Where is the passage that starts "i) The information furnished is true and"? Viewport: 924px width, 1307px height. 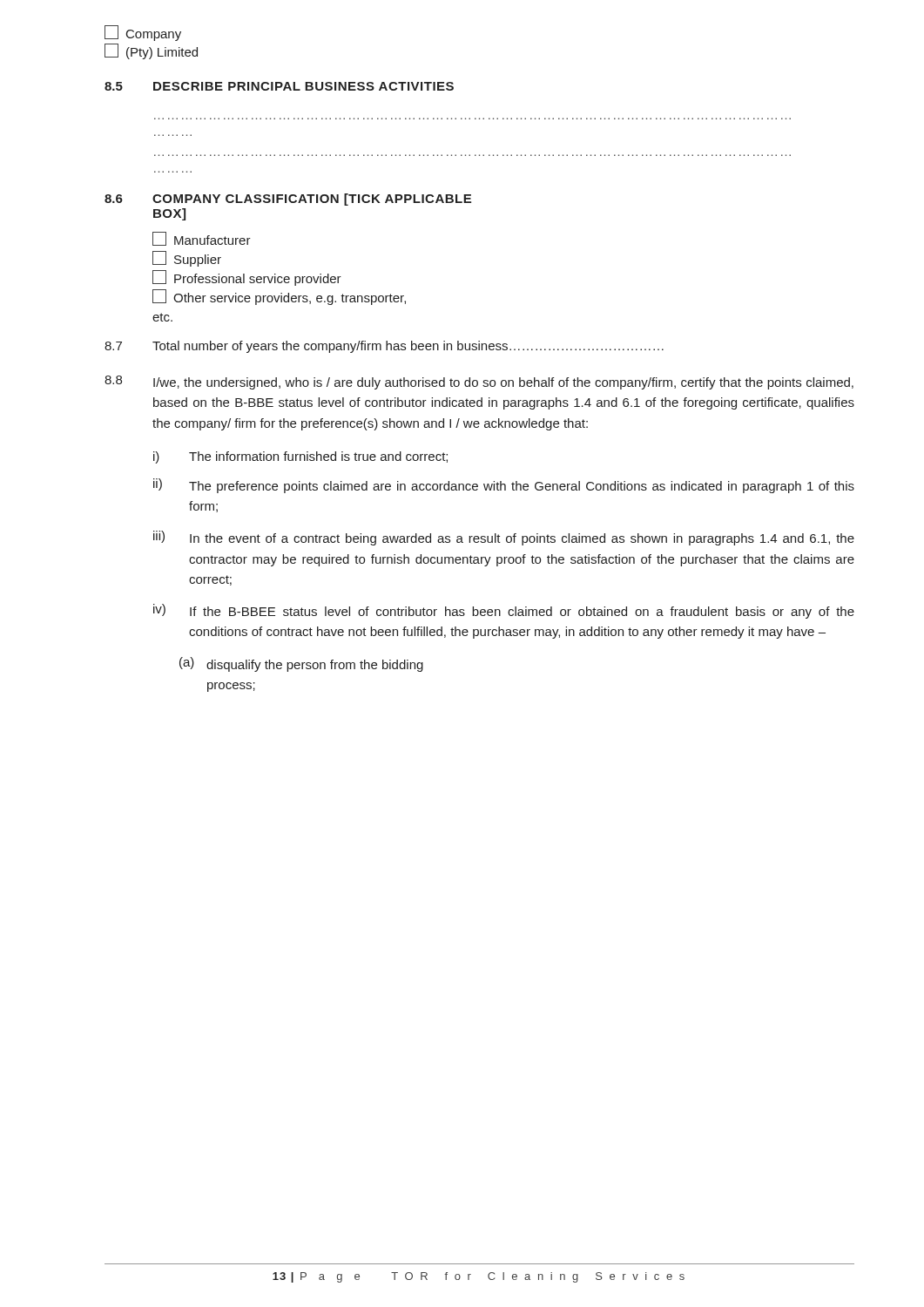[x=301, y=456]
